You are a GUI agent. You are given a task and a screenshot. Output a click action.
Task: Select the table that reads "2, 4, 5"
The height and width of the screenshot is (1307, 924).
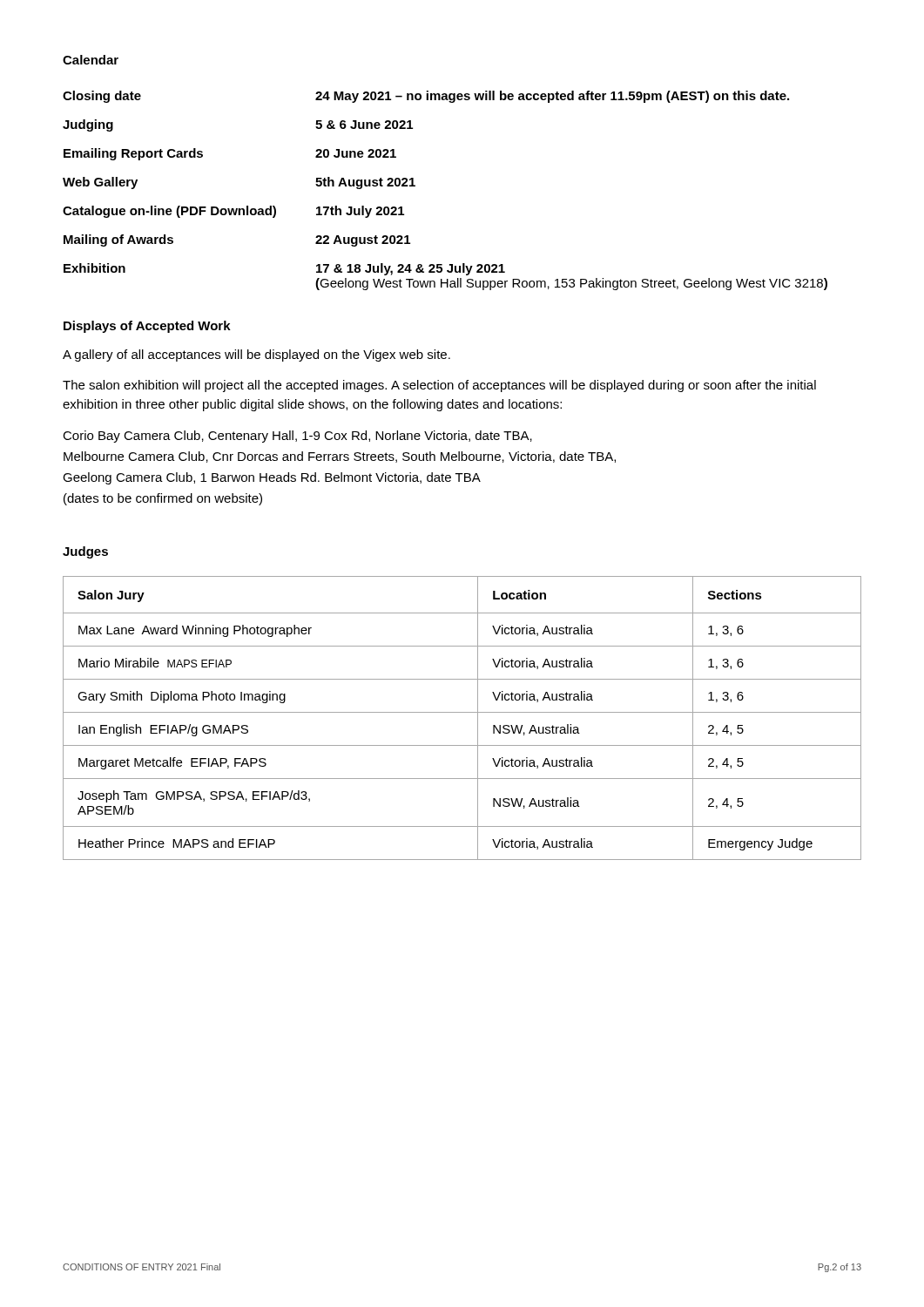pyautogui.click(x=462, y=718)
